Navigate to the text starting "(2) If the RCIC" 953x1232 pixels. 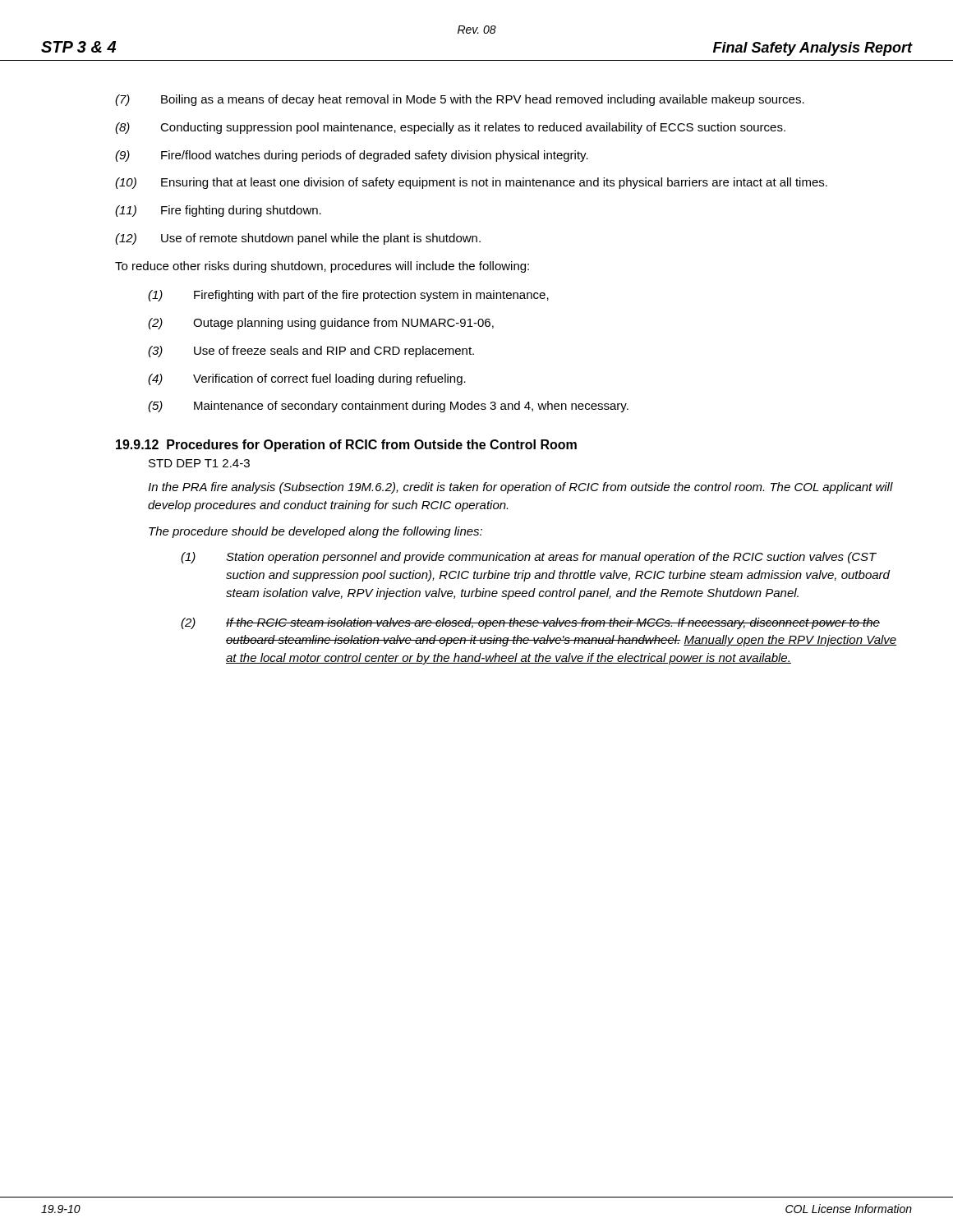[542, 640]
